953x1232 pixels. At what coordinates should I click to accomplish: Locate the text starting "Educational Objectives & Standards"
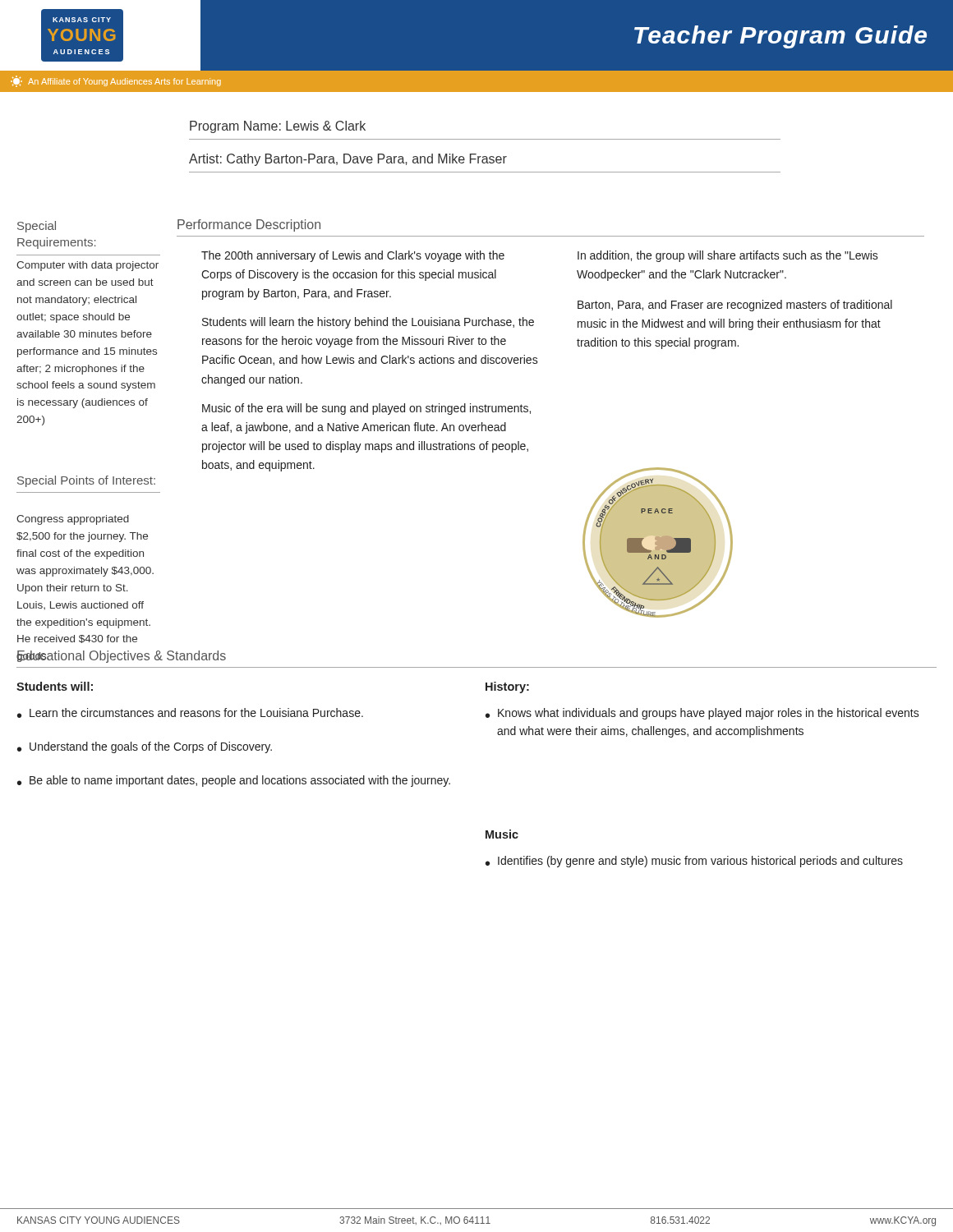(x=476, y=658)
